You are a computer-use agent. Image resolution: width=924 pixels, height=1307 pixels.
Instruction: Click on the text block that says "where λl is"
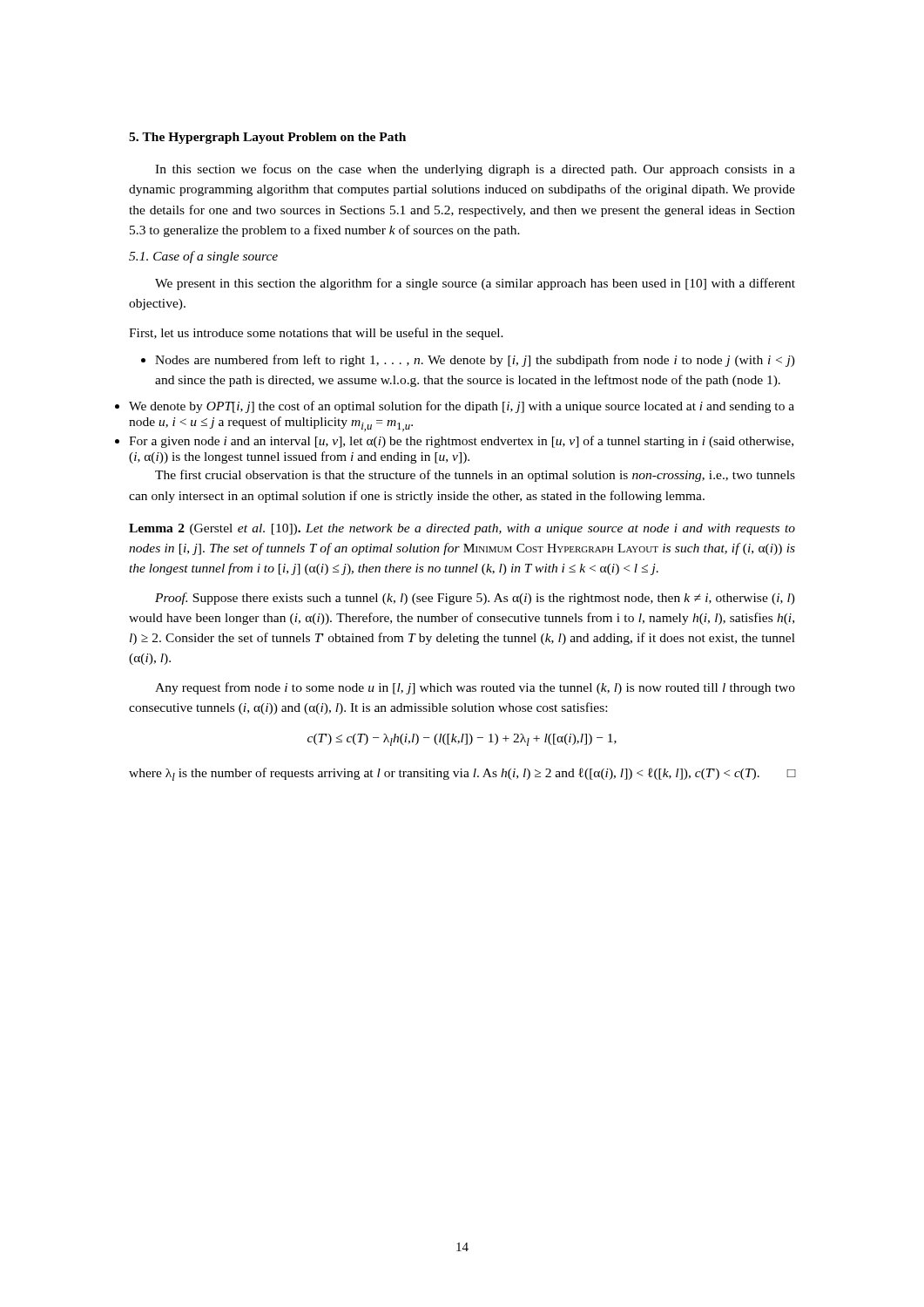[x=462, y=774]
